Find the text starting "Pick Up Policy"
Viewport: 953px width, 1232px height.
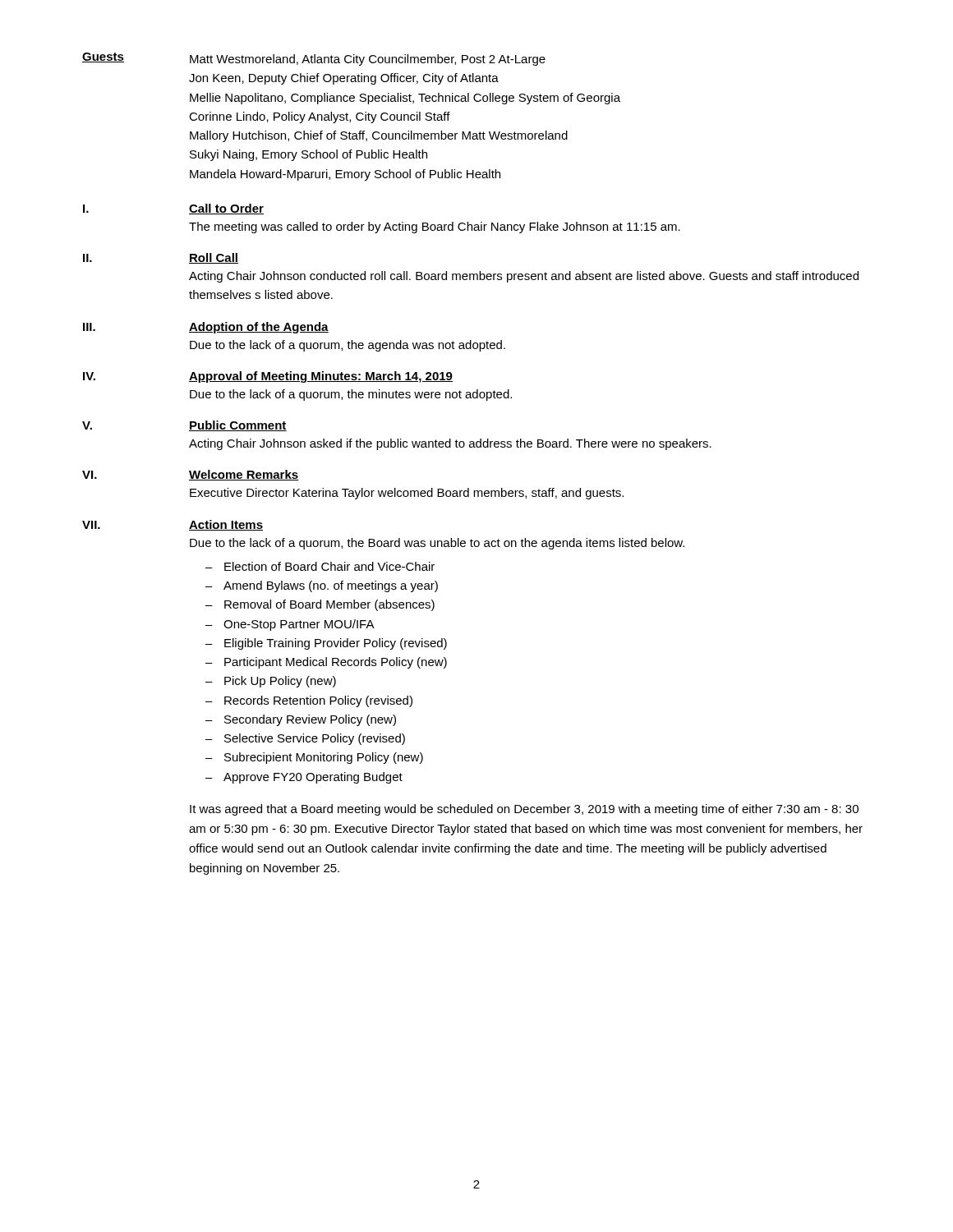click(x=280, y=681)
